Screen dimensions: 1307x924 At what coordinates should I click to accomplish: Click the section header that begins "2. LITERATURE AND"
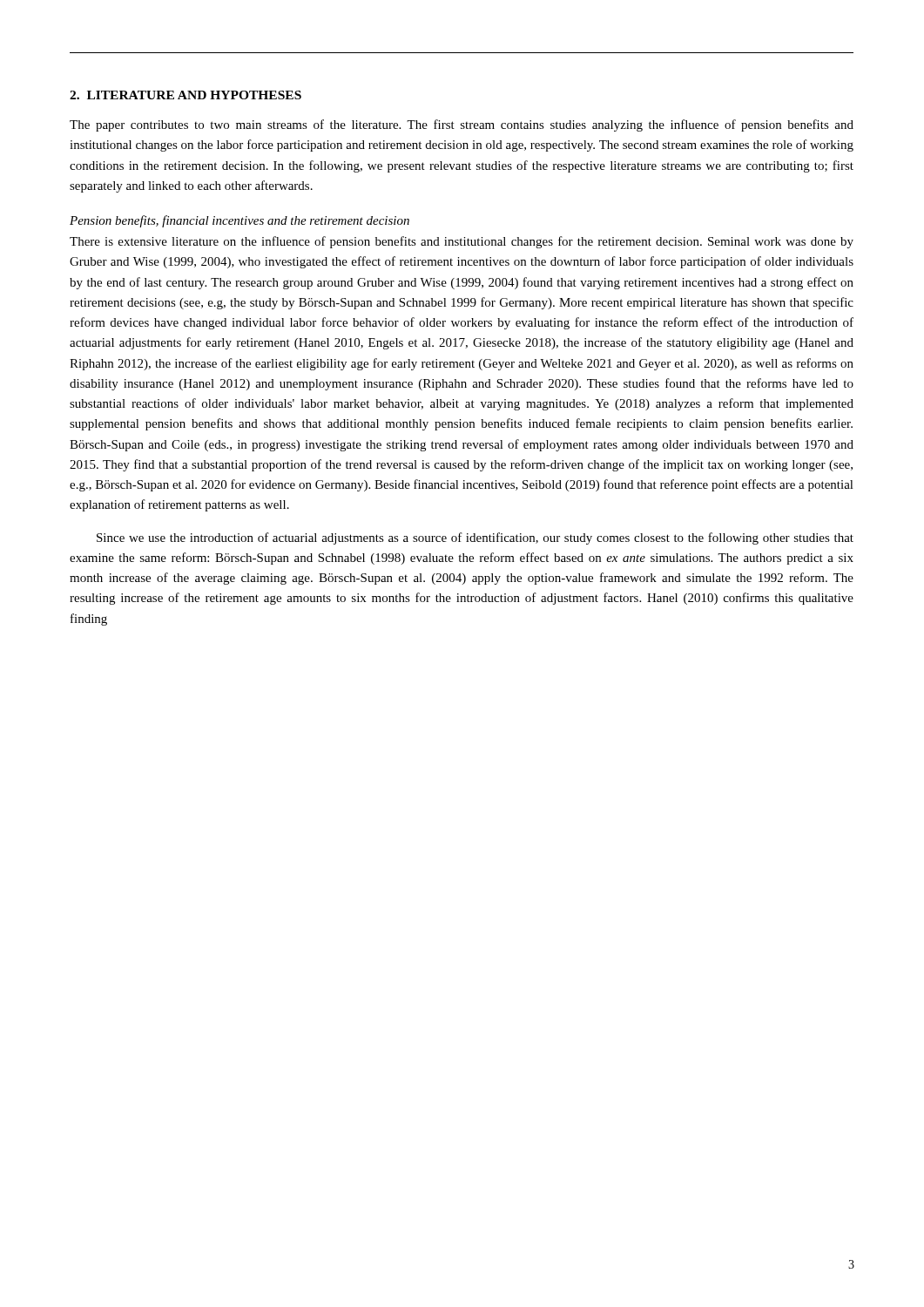click(x=186, y=95)
